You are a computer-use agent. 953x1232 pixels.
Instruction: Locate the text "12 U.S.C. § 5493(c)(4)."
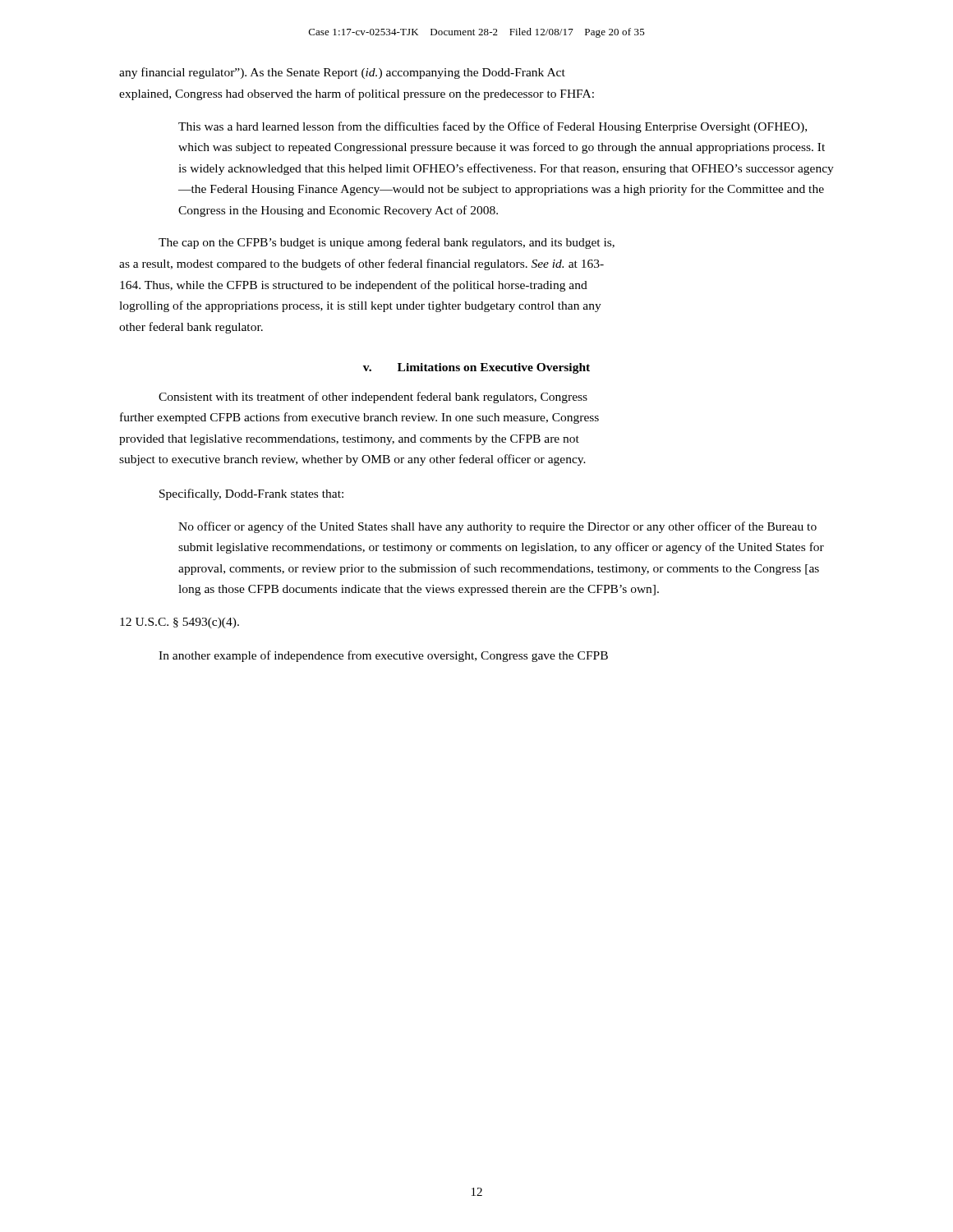click(x=179, y=621)
